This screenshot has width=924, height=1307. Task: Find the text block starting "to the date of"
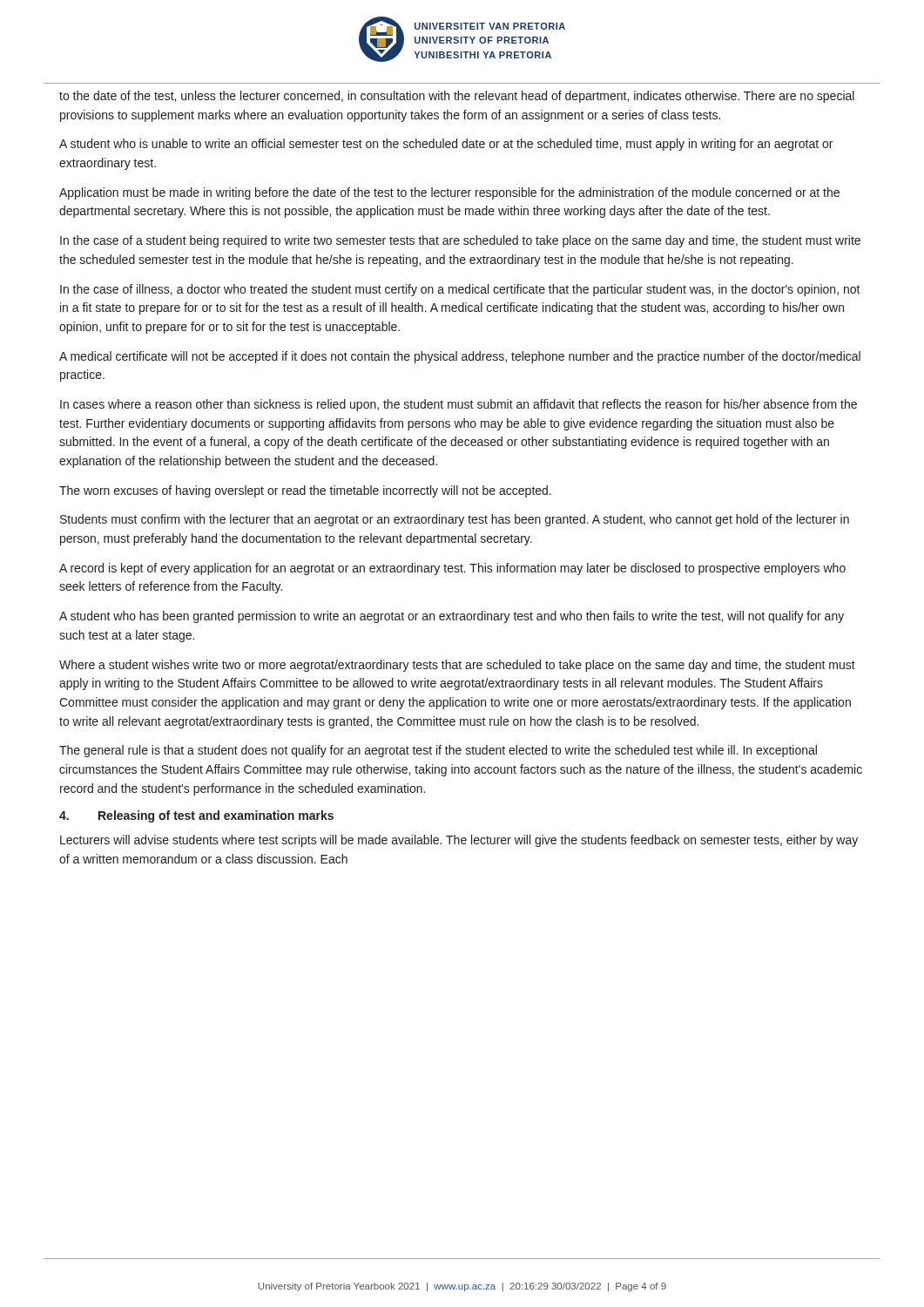tap(457, 105)
